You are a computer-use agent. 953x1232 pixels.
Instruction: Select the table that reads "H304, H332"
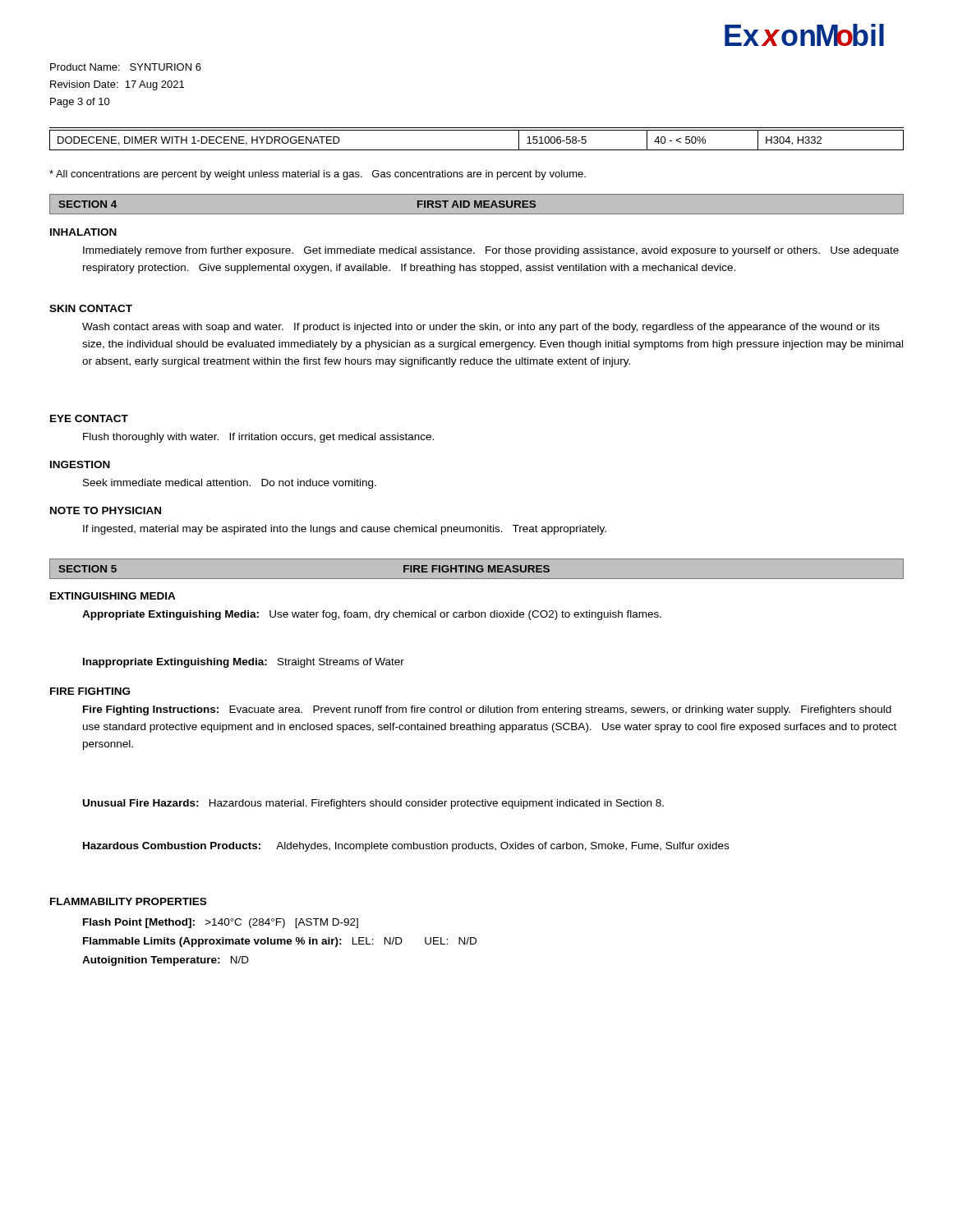tap(476, 140)
